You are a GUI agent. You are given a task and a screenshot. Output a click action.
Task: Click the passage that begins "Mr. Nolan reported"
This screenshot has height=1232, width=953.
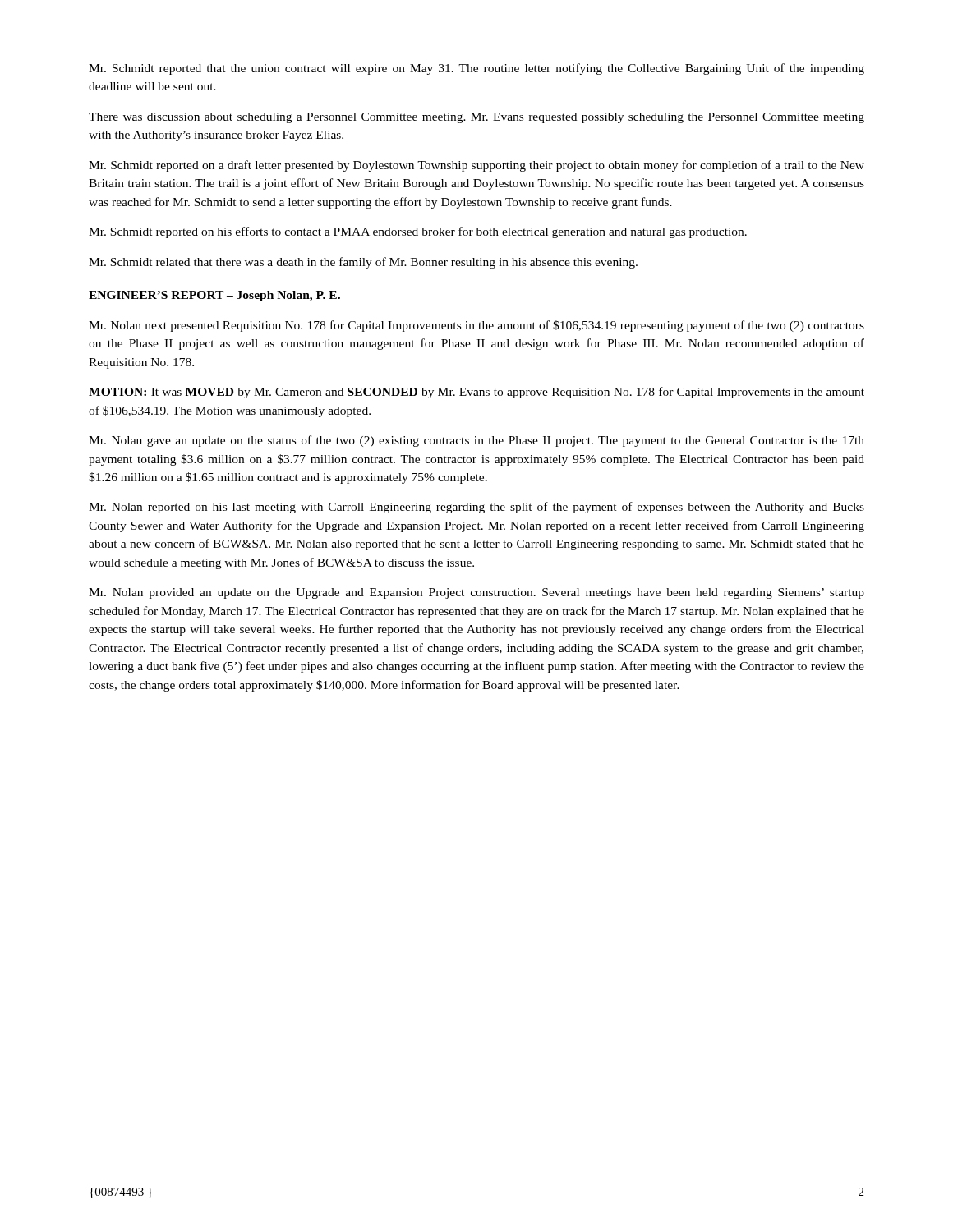(x=476, y=534)
